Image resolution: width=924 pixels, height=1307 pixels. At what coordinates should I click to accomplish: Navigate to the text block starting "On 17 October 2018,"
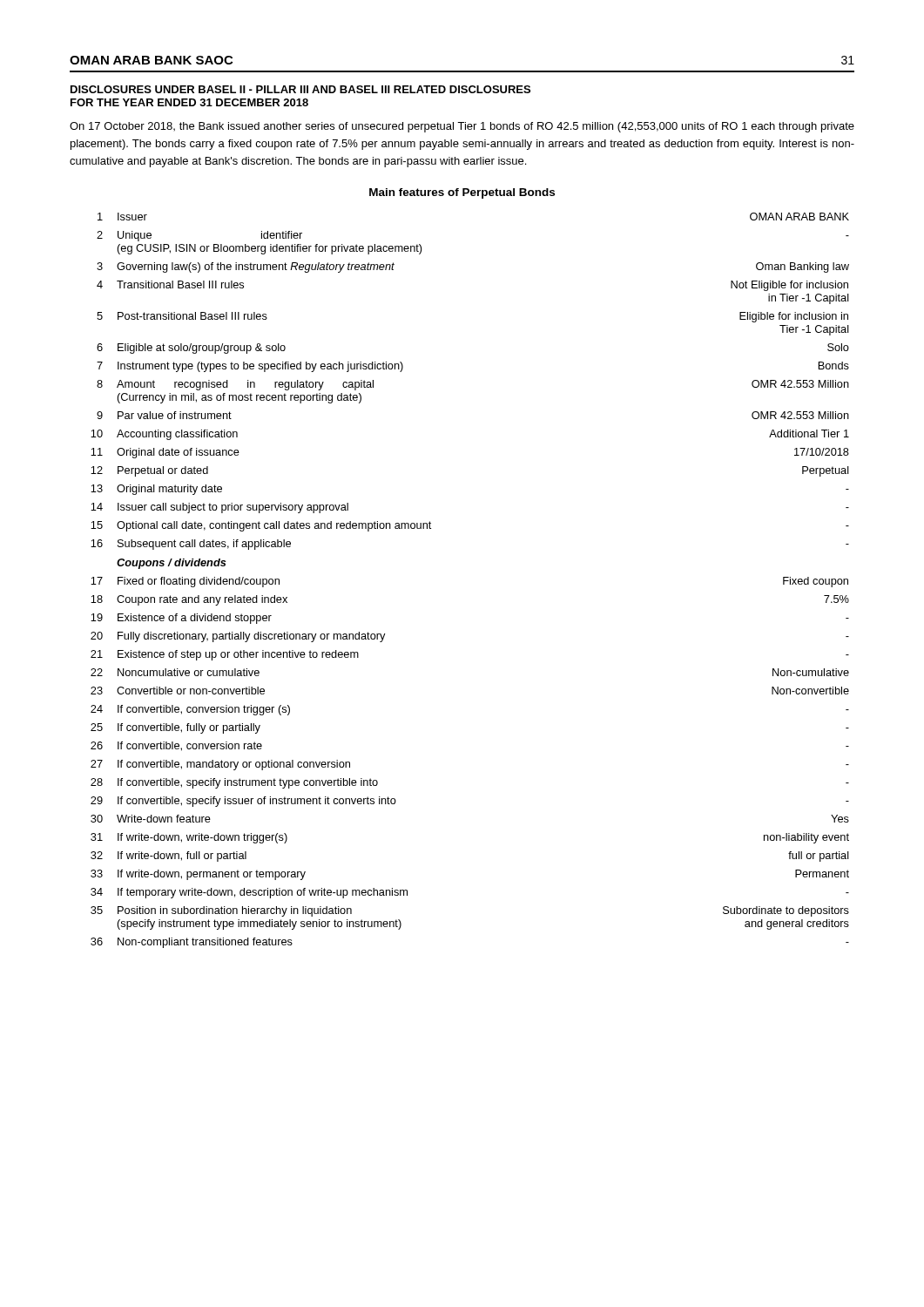(462, 143)
